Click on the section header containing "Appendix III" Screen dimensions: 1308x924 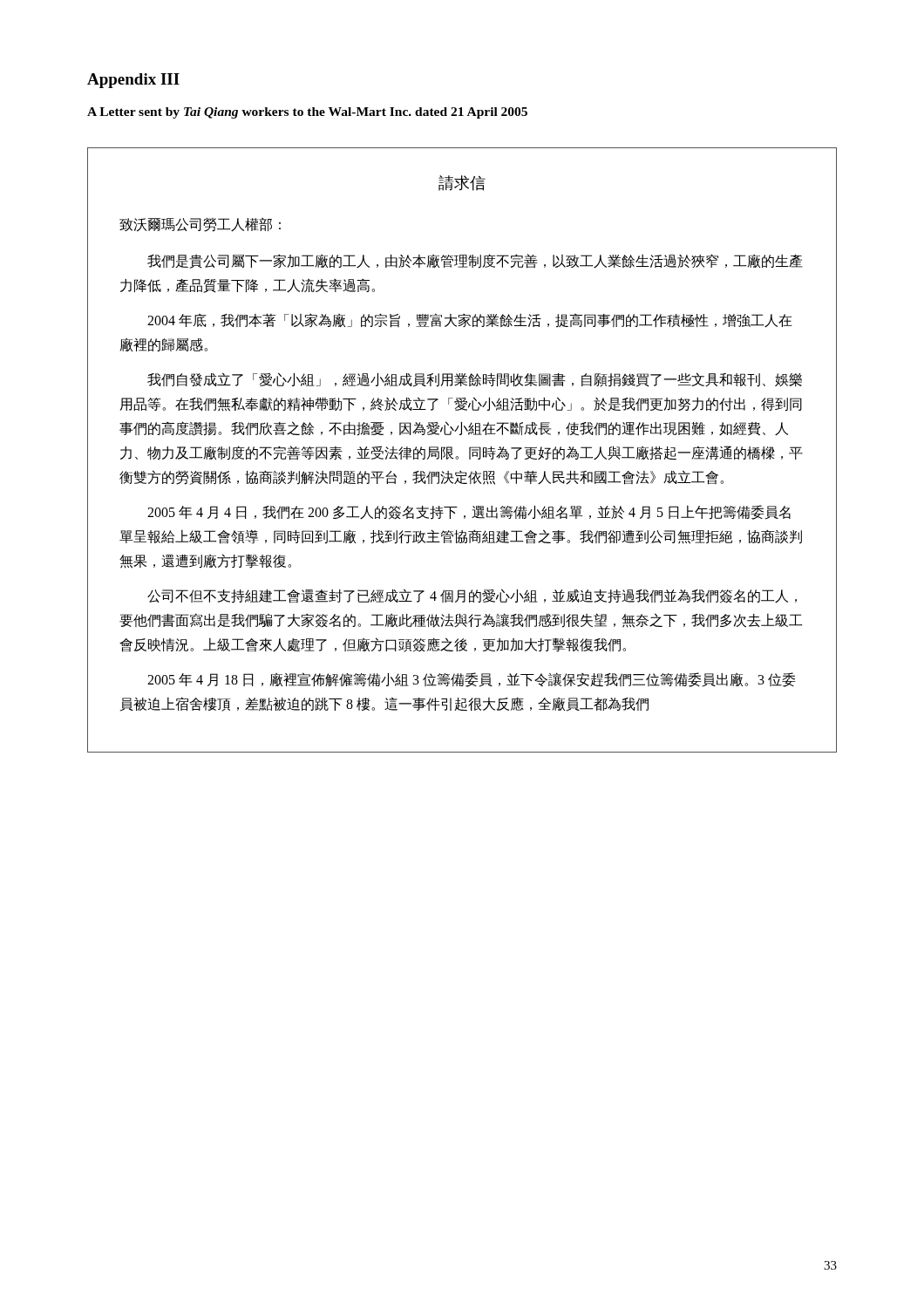coord(133,79)
